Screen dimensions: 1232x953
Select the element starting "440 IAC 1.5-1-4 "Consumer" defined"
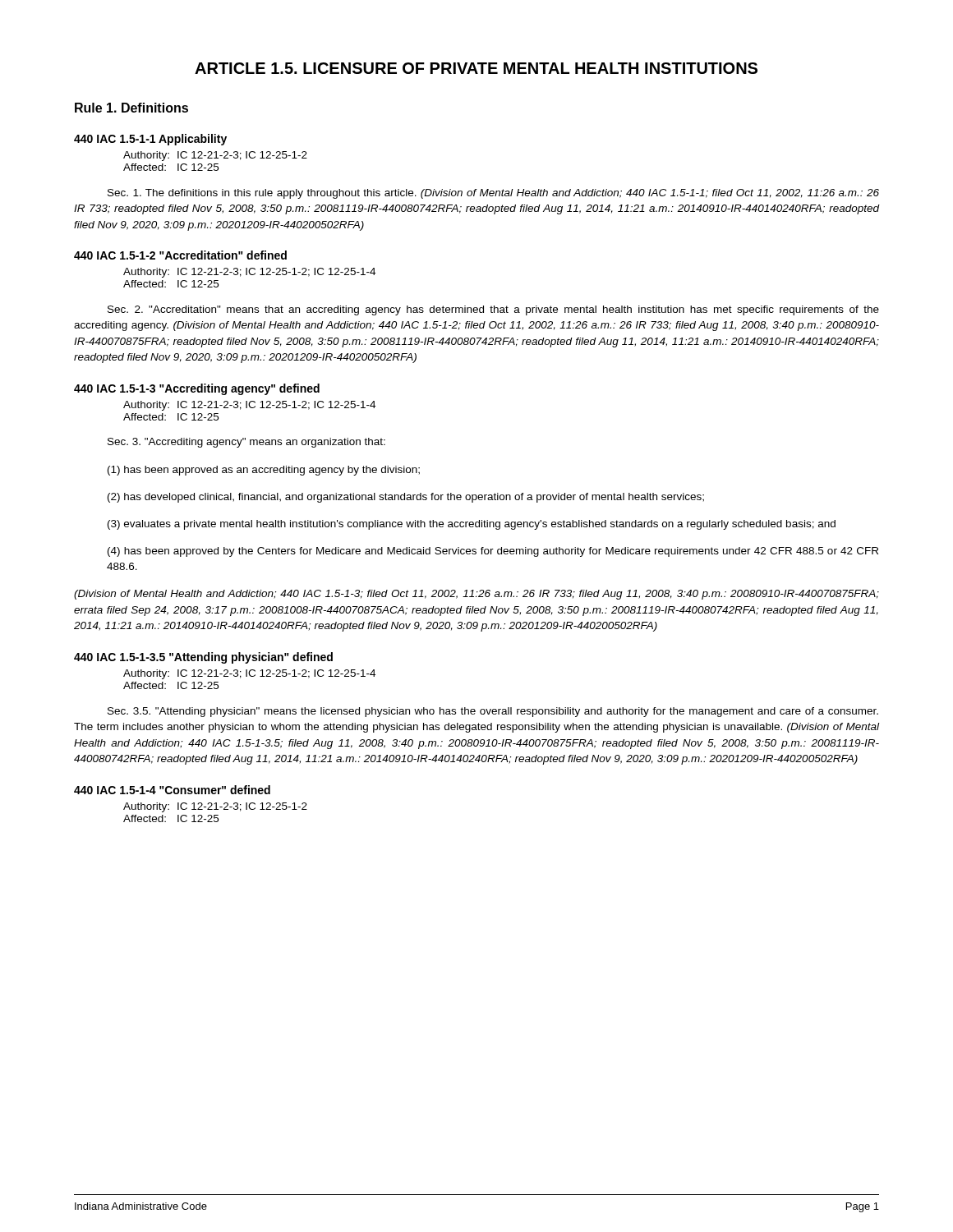coord(172,790)
